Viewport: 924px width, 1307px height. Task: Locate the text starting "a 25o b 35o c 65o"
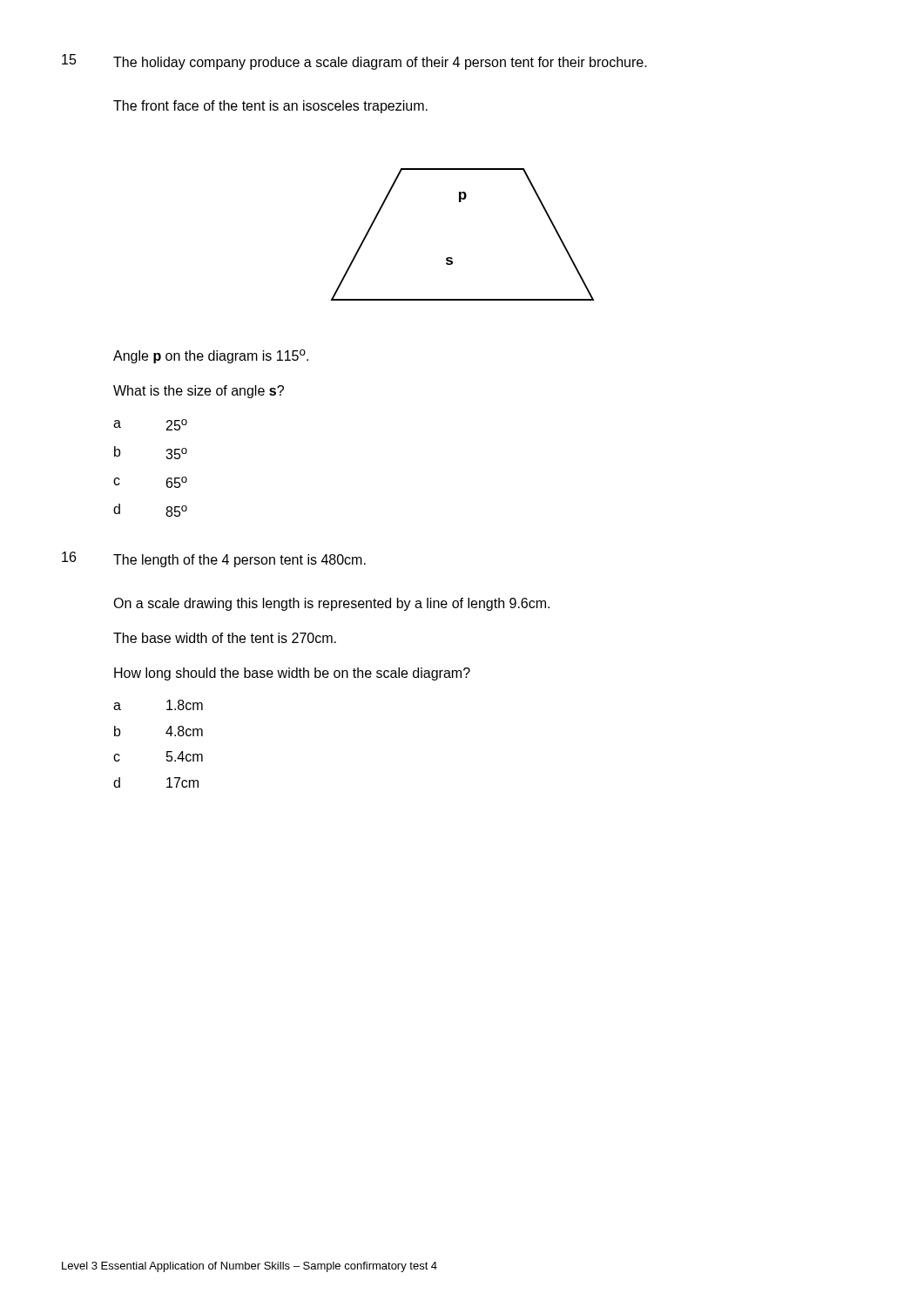pos(182,424)
